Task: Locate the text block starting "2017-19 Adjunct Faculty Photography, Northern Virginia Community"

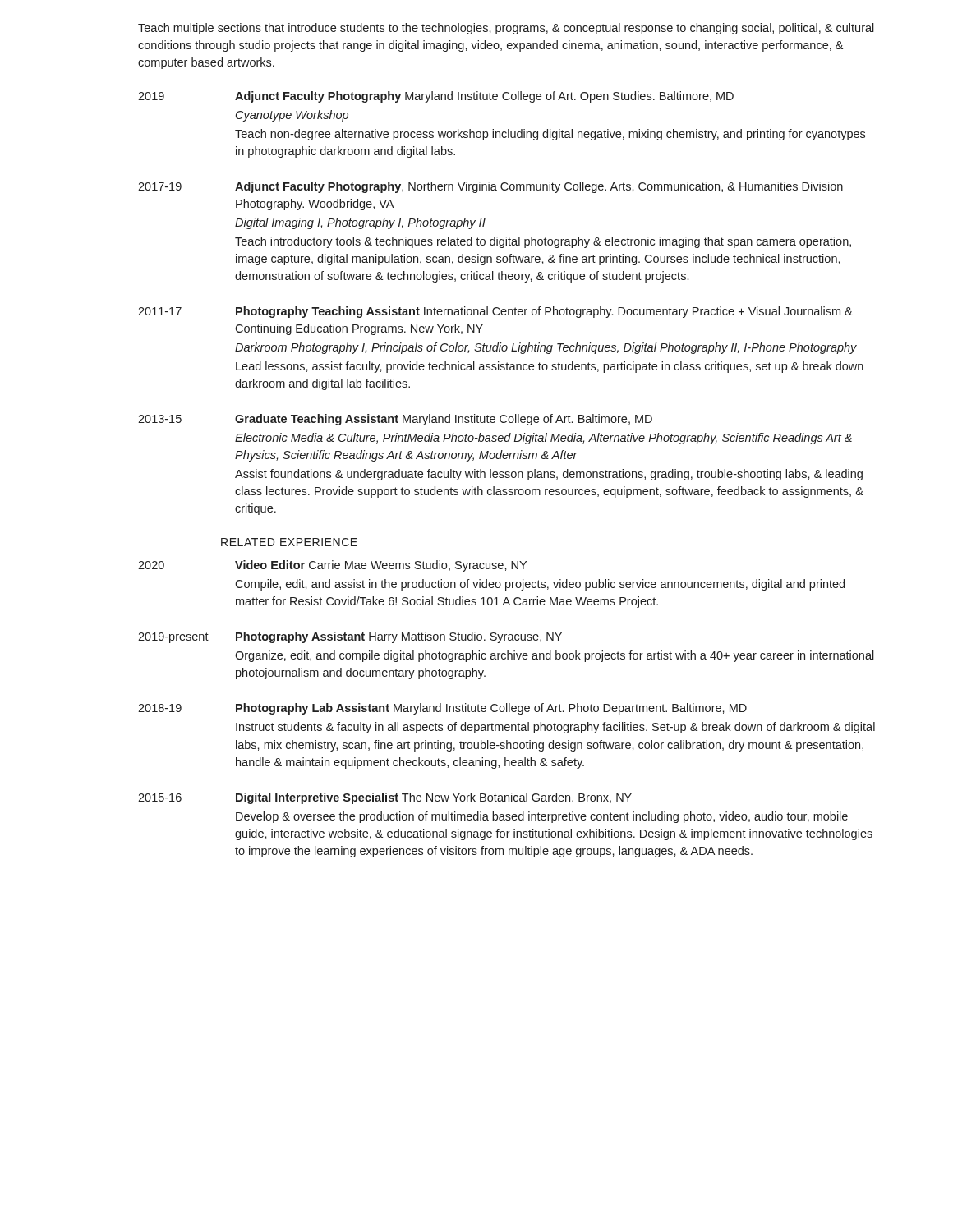Action: (508, 233)
